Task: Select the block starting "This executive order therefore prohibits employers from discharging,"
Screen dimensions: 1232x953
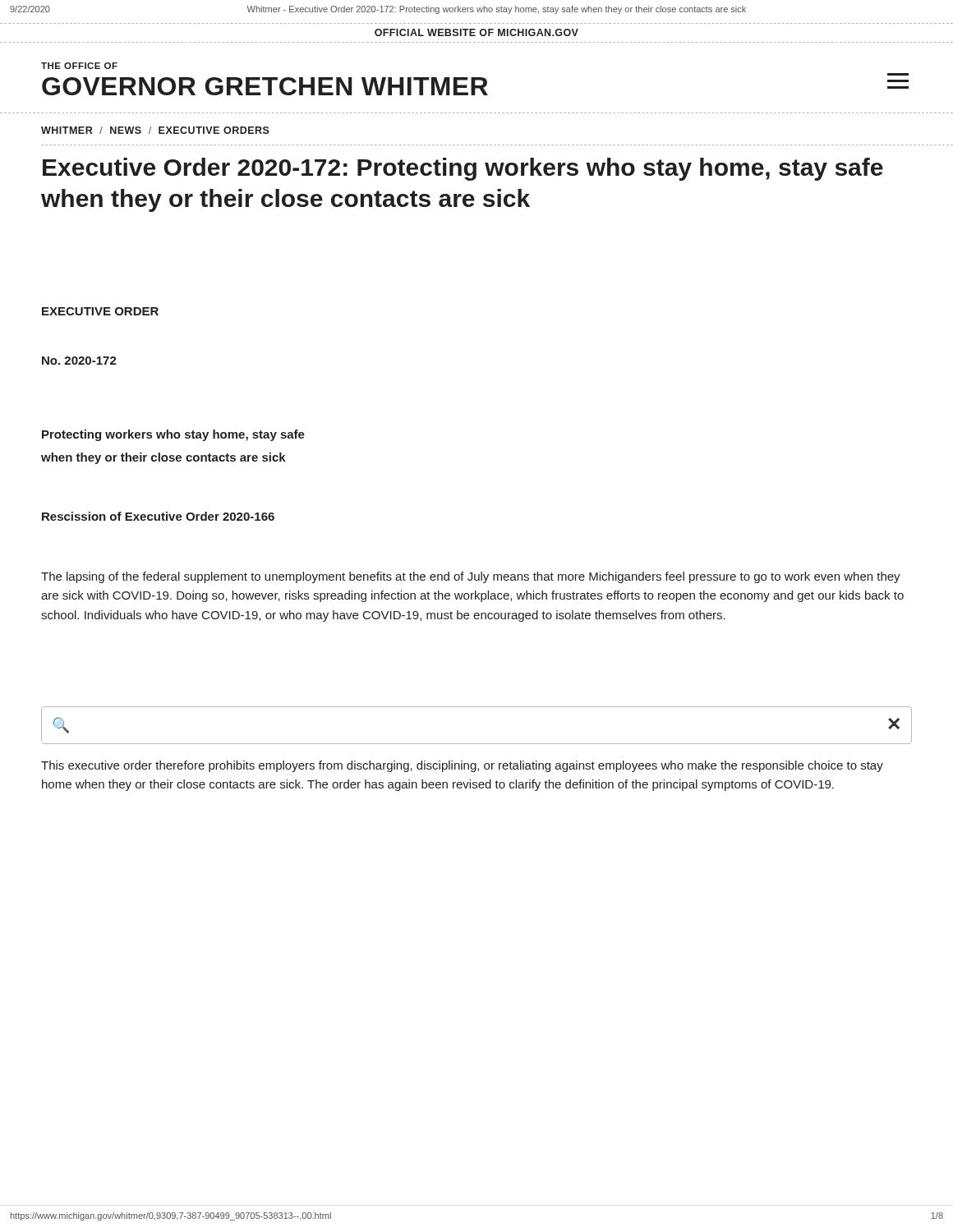Action: [x=462, y=775]
